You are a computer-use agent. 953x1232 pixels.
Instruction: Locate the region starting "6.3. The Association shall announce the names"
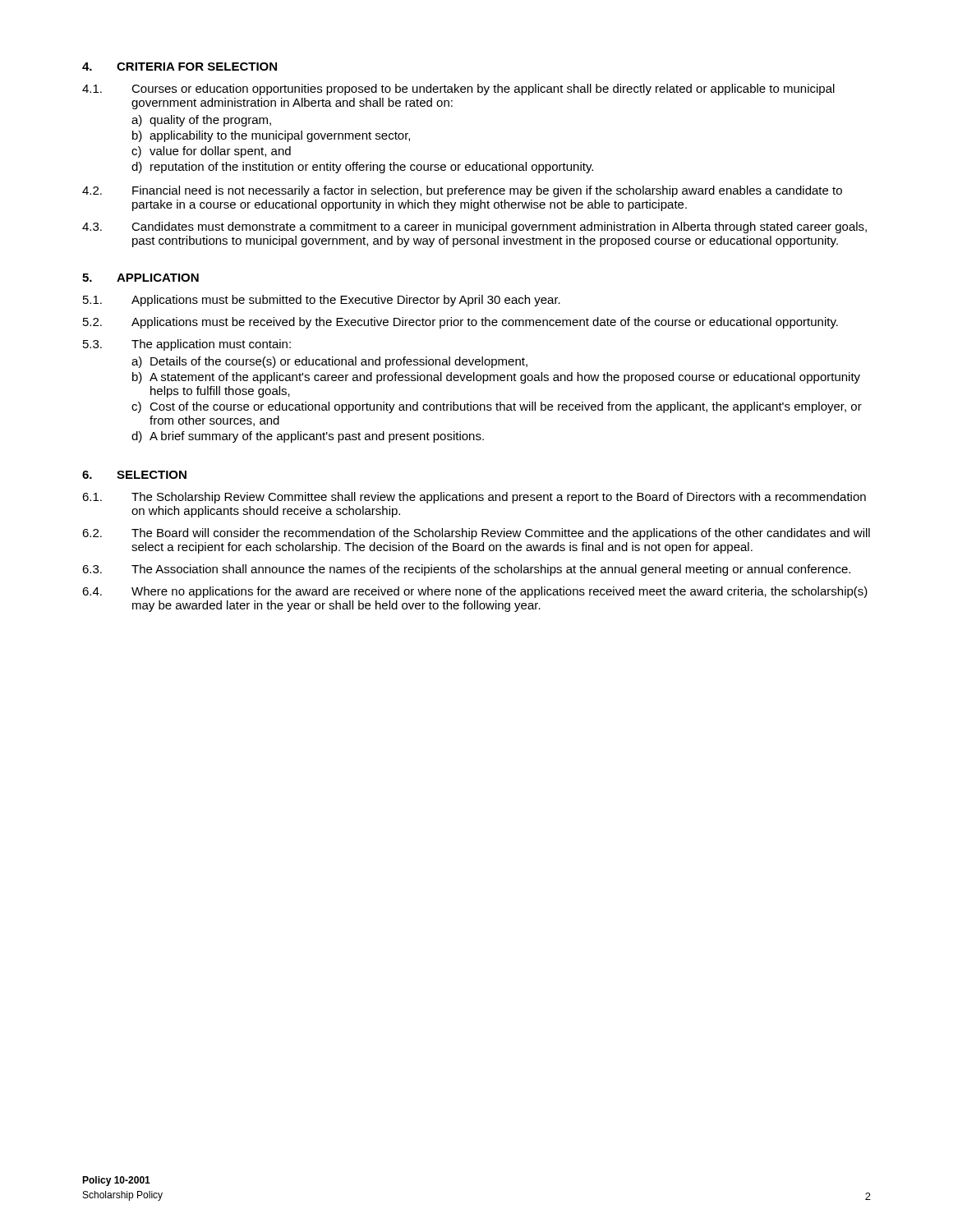[476, 569]
